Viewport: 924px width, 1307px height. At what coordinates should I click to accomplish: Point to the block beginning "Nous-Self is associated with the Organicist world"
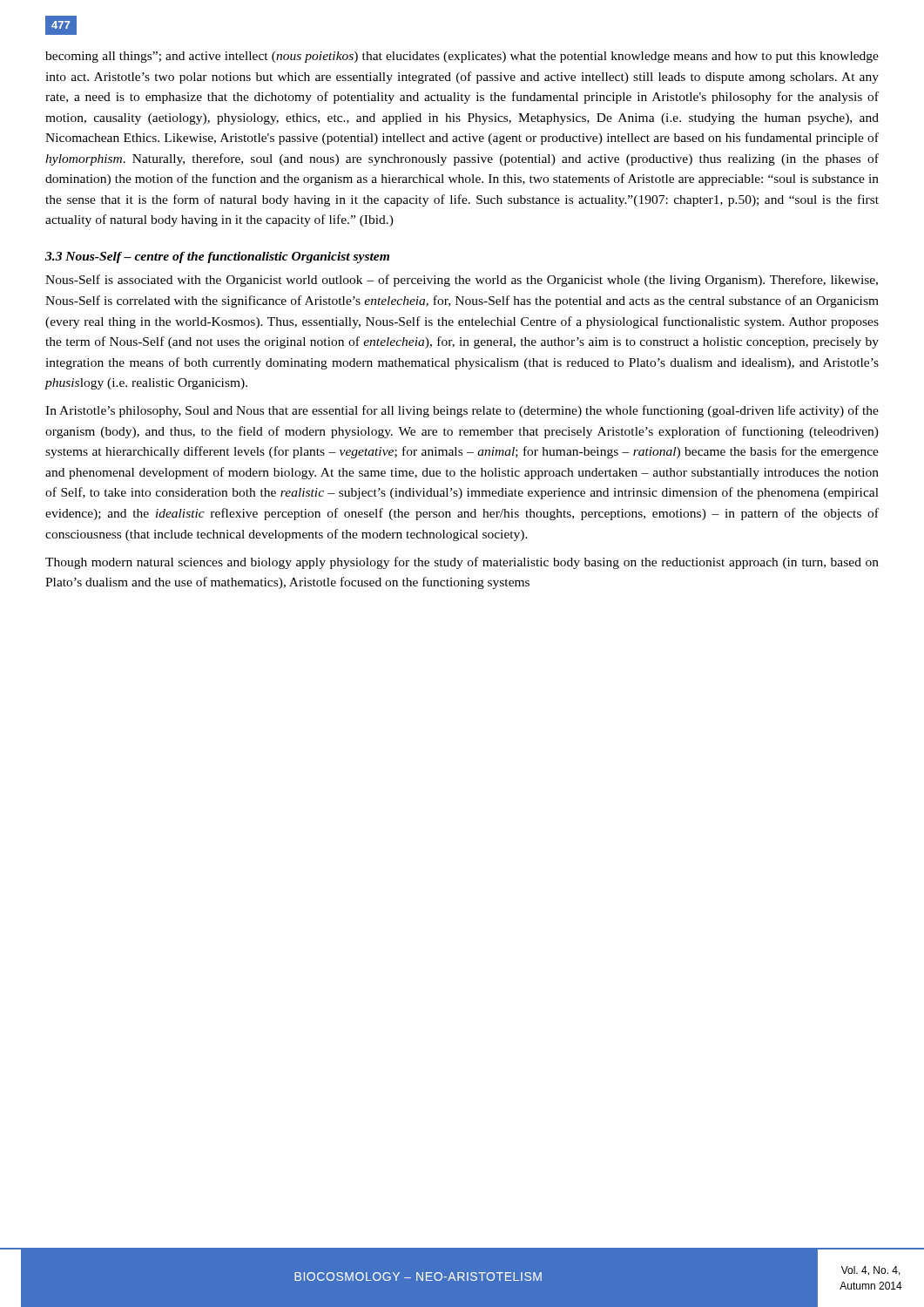(462, 431)
